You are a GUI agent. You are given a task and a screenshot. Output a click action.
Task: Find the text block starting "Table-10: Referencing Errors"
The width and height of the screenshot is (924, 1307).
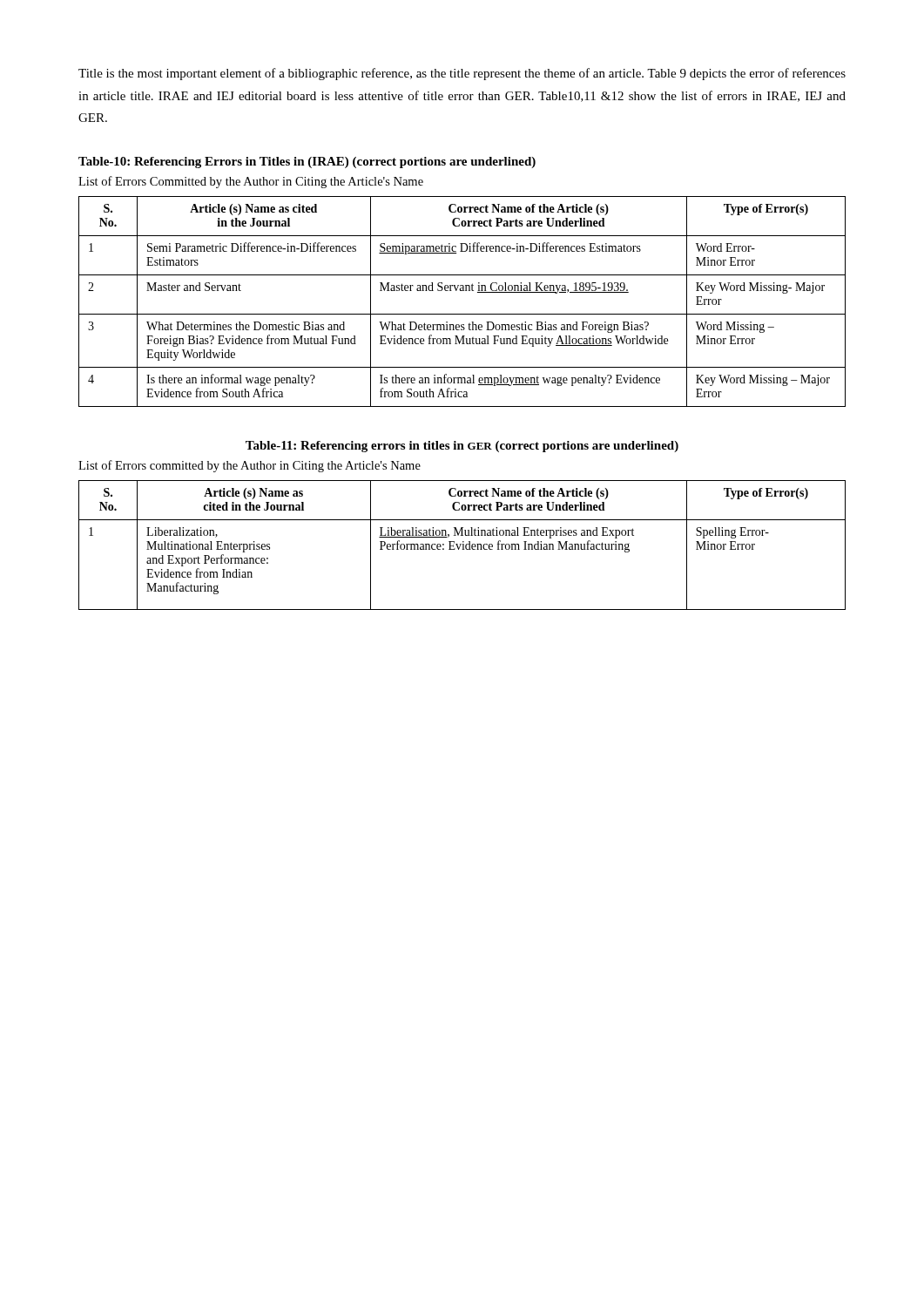point(307,161)
